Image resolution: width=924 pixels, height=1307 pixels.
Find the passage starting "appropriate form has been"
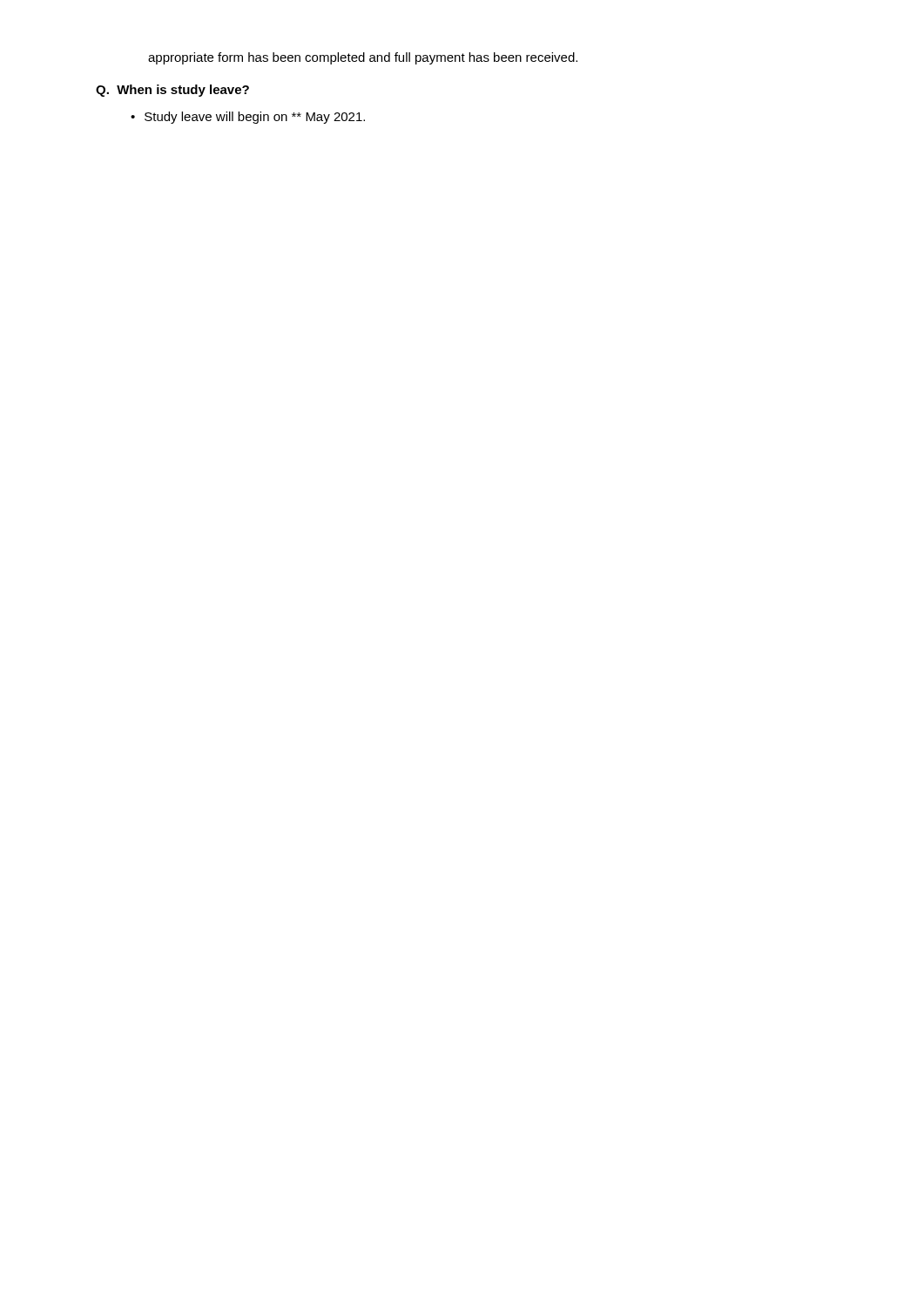(x=363, y=57)
